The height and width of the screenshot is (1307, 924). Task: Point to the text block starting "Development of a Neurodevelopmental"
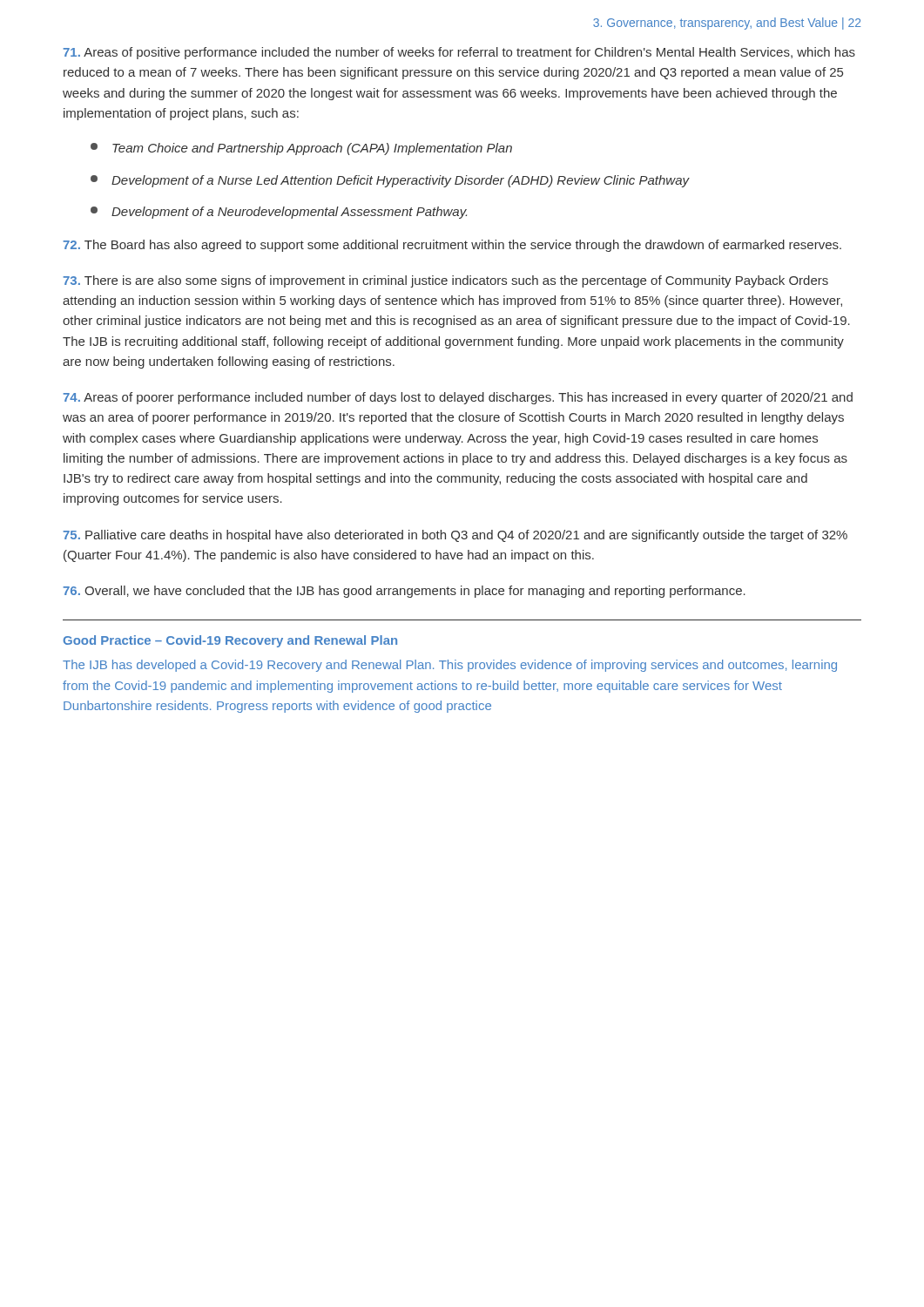pos(280,212)
